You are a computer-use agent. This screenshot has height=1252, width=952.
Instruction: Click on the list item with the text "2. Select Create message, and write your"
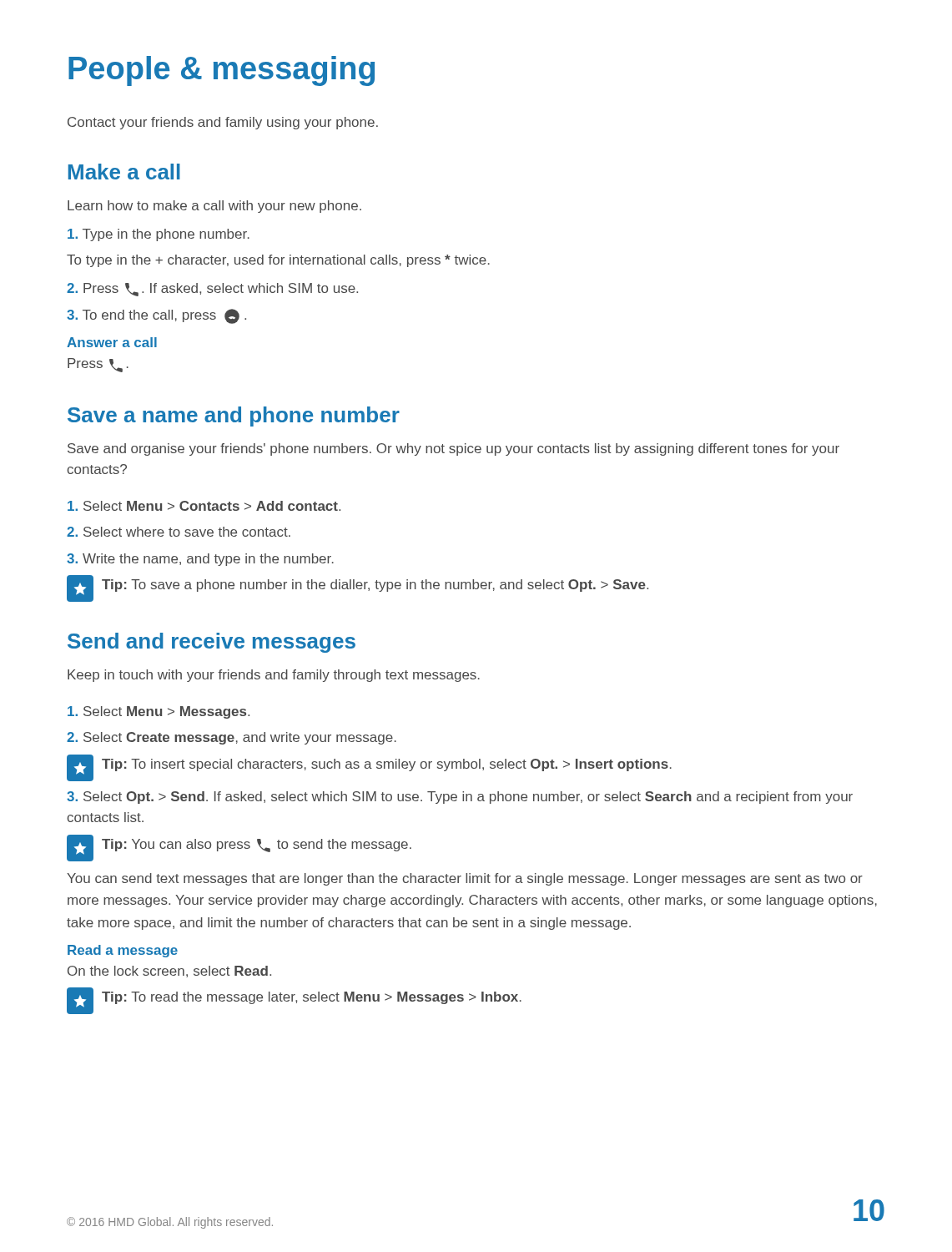tap(232, 738)
